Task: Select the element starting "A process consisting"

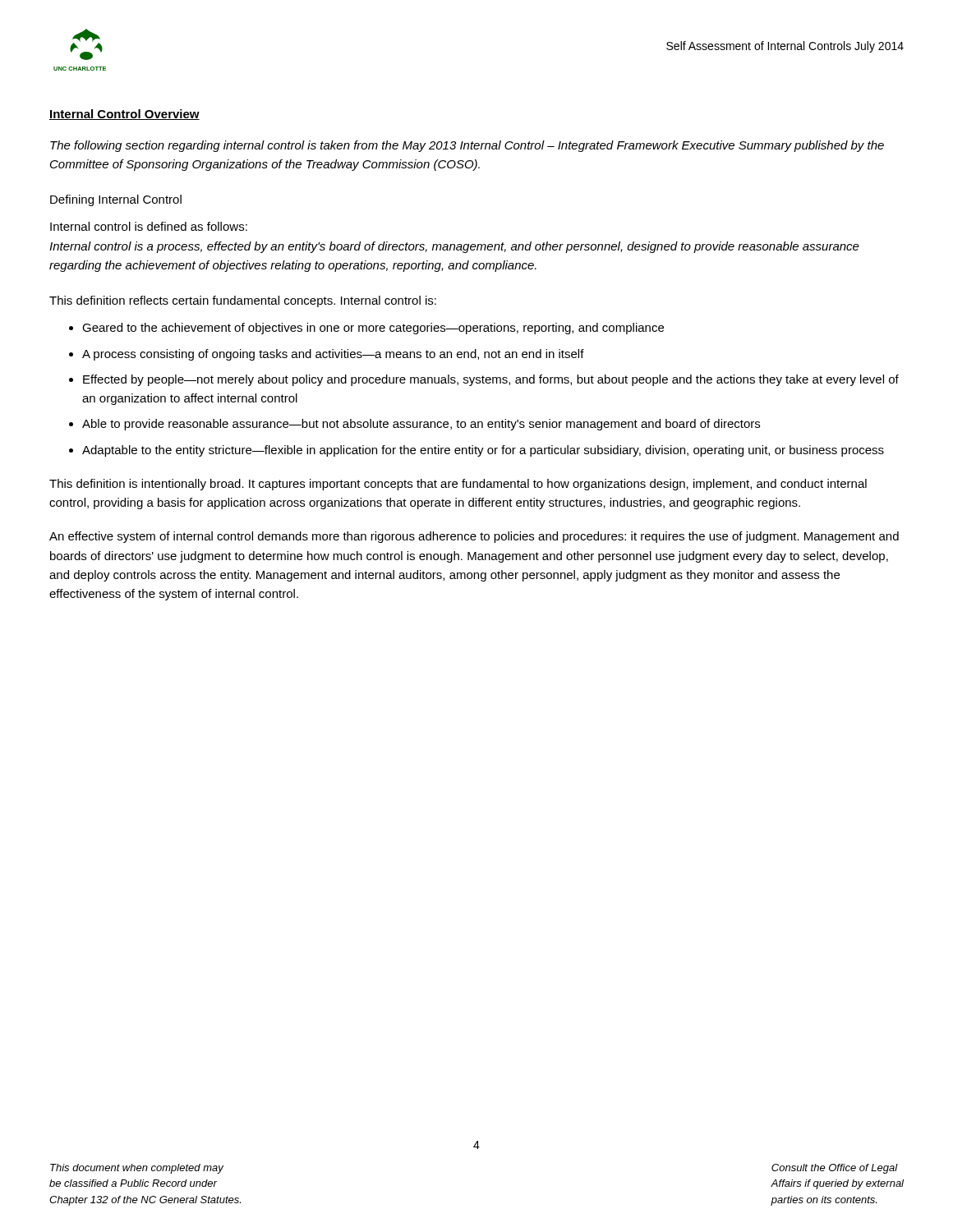Action: 333,353
